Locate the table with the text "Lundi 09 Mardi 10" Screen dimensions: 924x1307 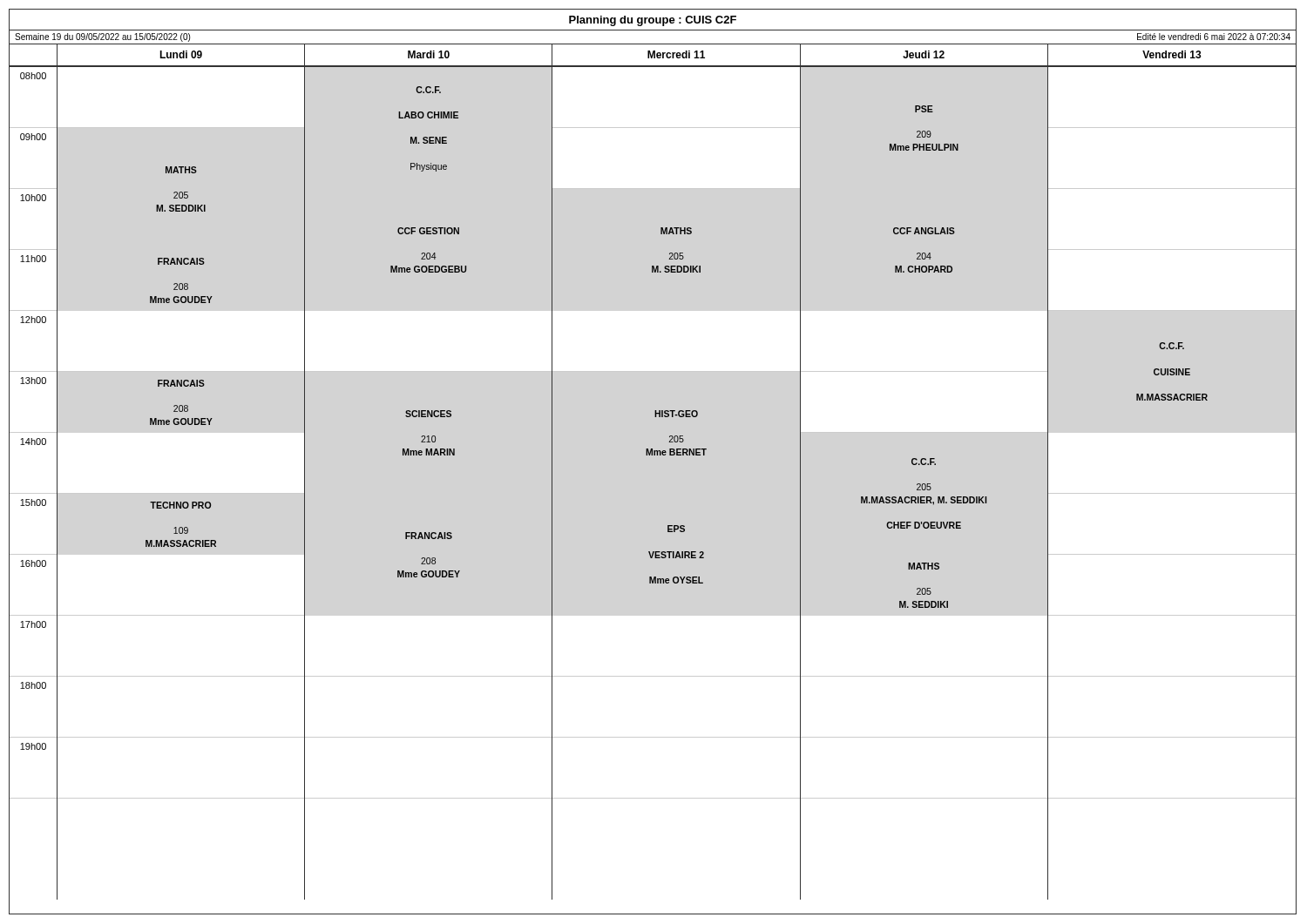pos(653,472)
